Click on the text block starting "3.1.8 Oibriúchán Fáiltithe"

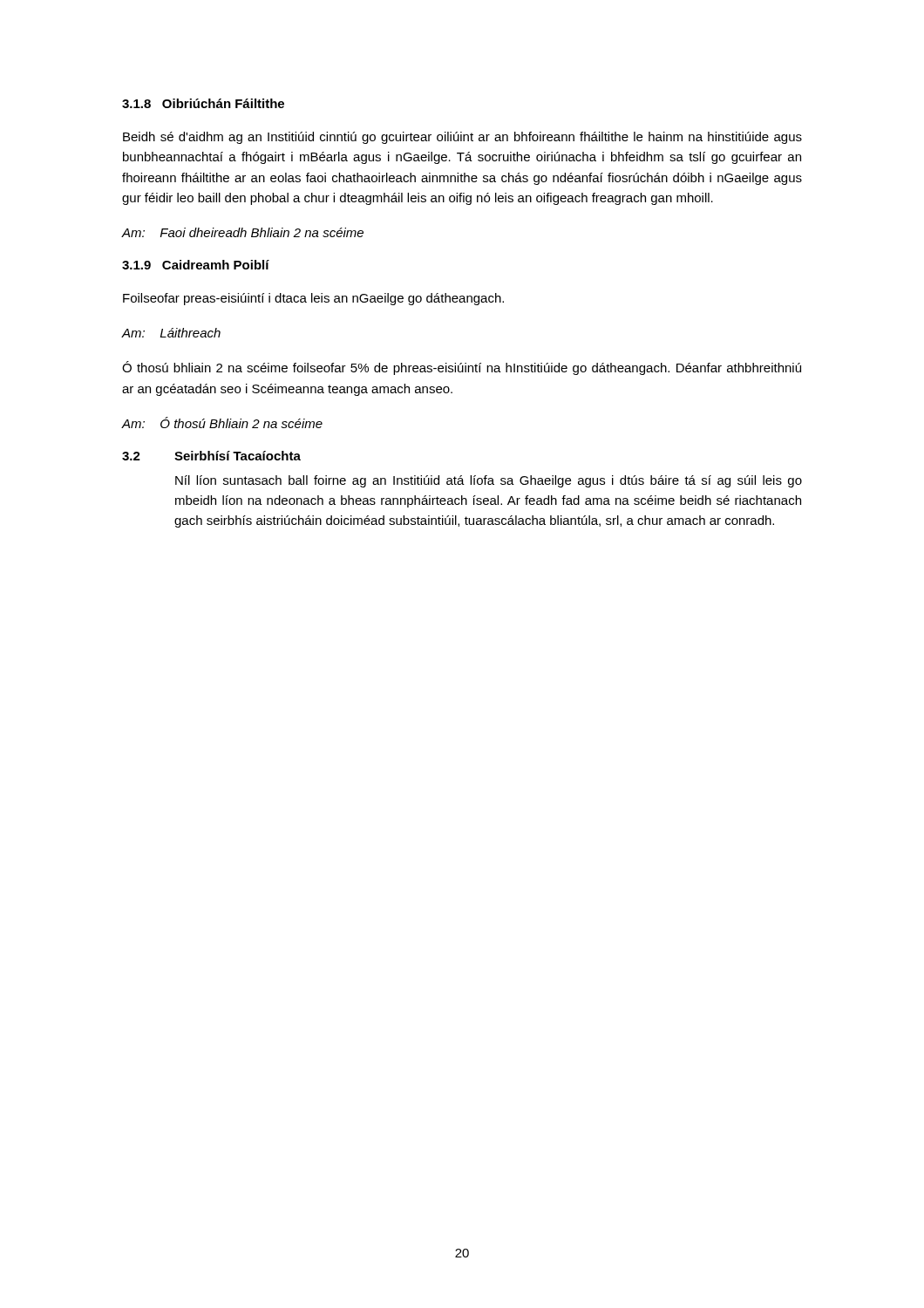point(203,103)
